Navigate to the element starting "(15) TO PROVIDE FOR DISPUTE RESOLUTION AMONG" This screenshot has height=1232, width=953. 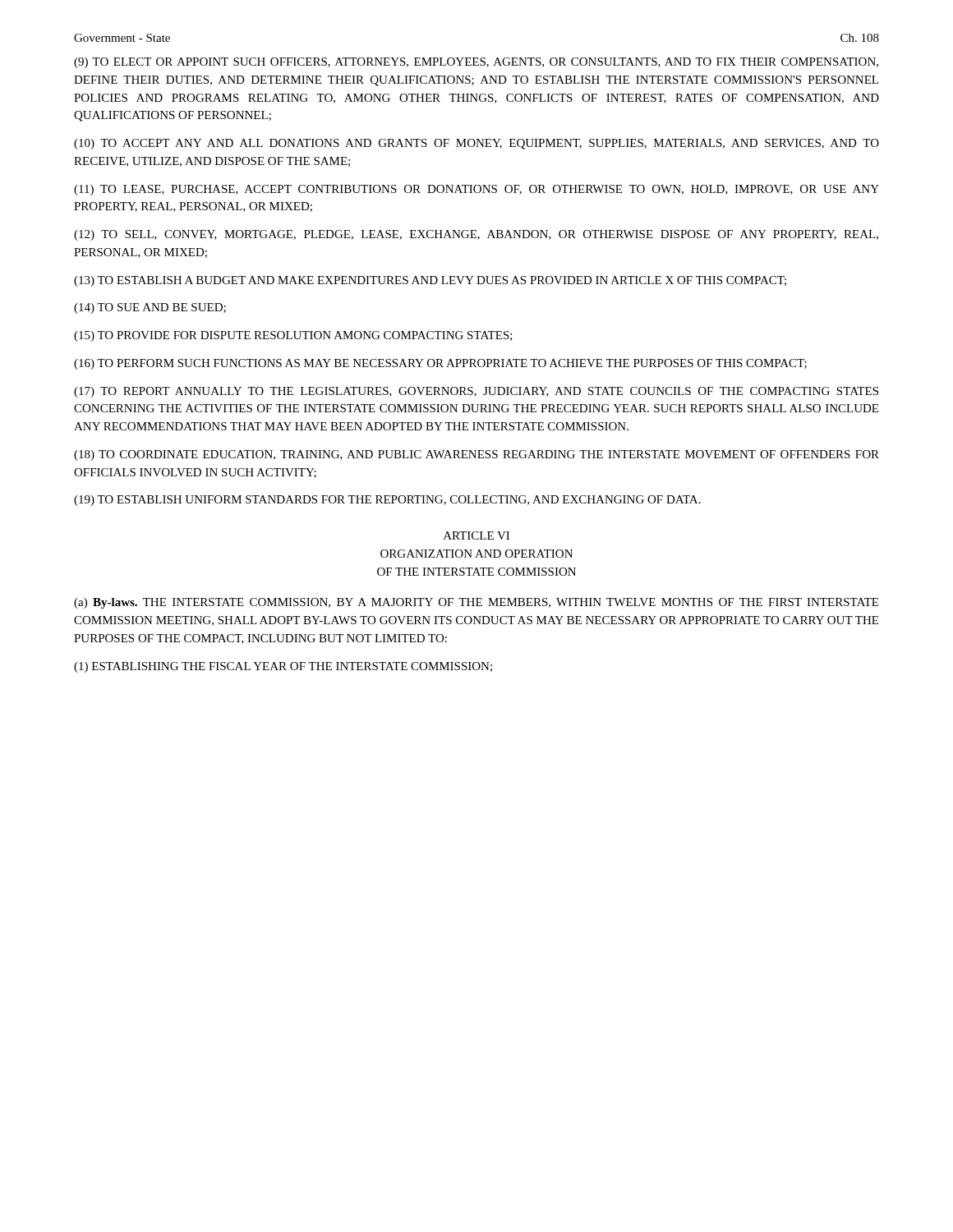tap(293, 335)
